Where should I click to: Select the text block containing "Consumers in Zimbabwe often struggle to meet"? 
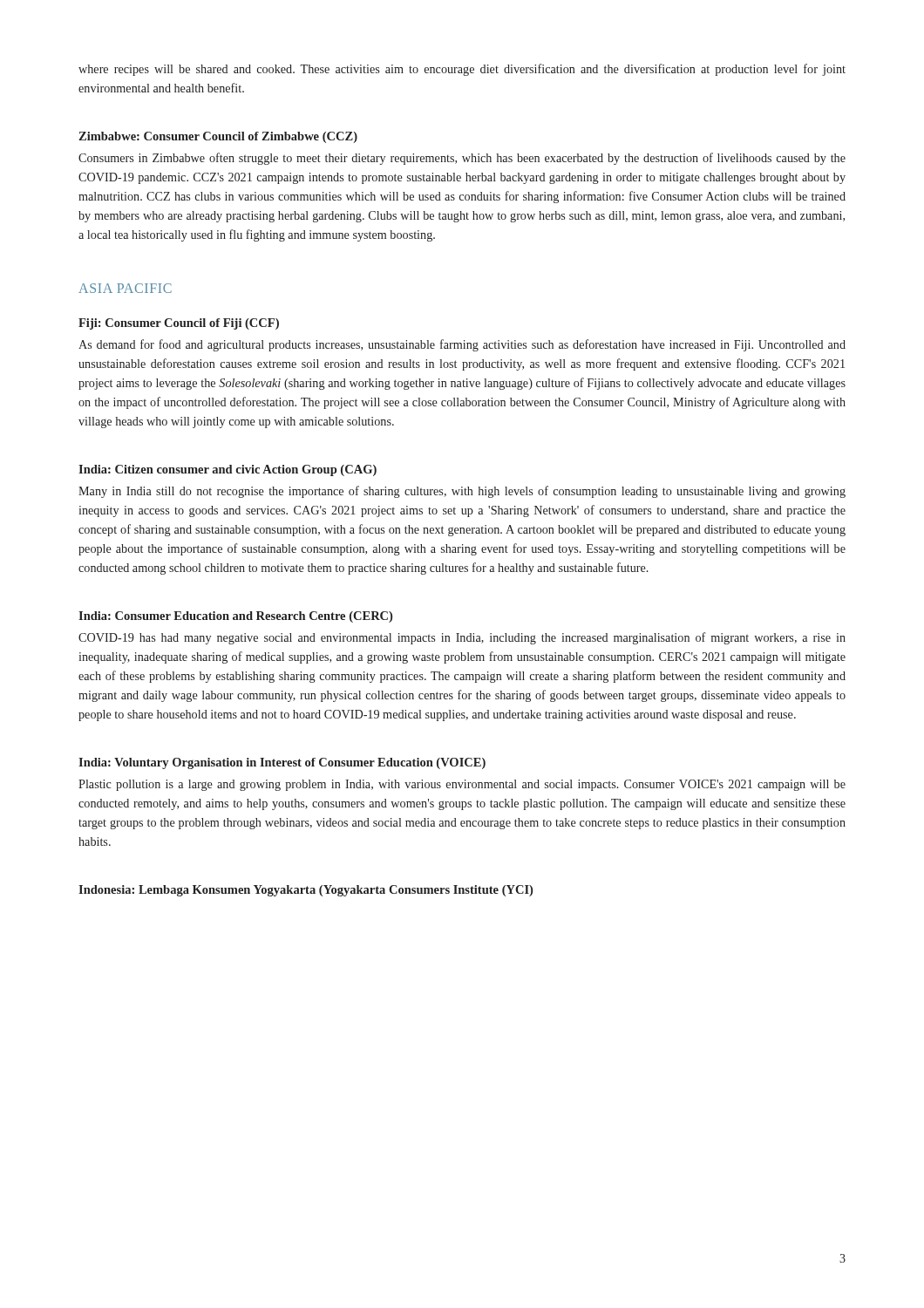(x=462, y=196)
